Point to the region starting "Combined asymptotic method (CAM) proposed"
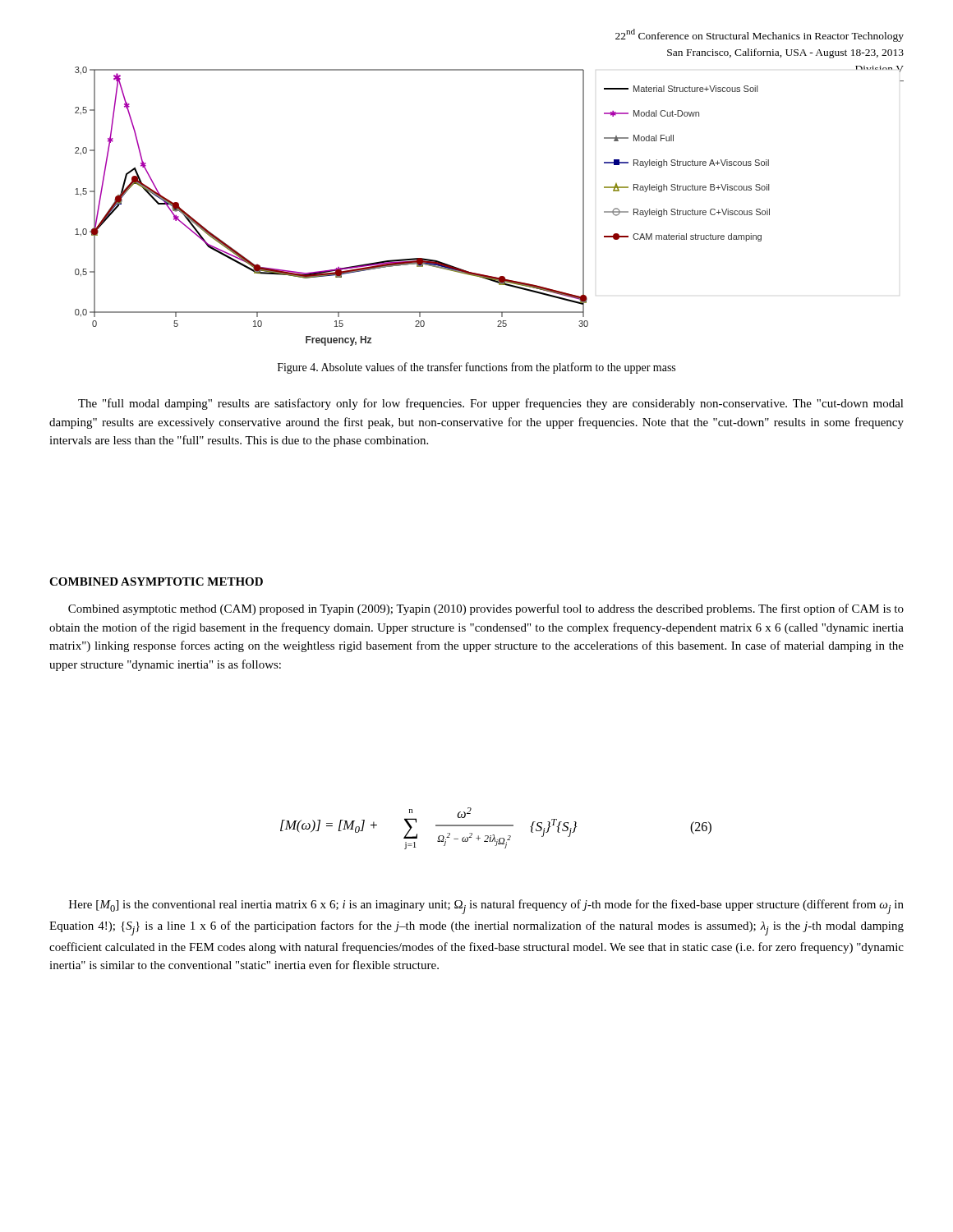The width and height of the screenshot is (953, 1232). click(x=476, y=636)
